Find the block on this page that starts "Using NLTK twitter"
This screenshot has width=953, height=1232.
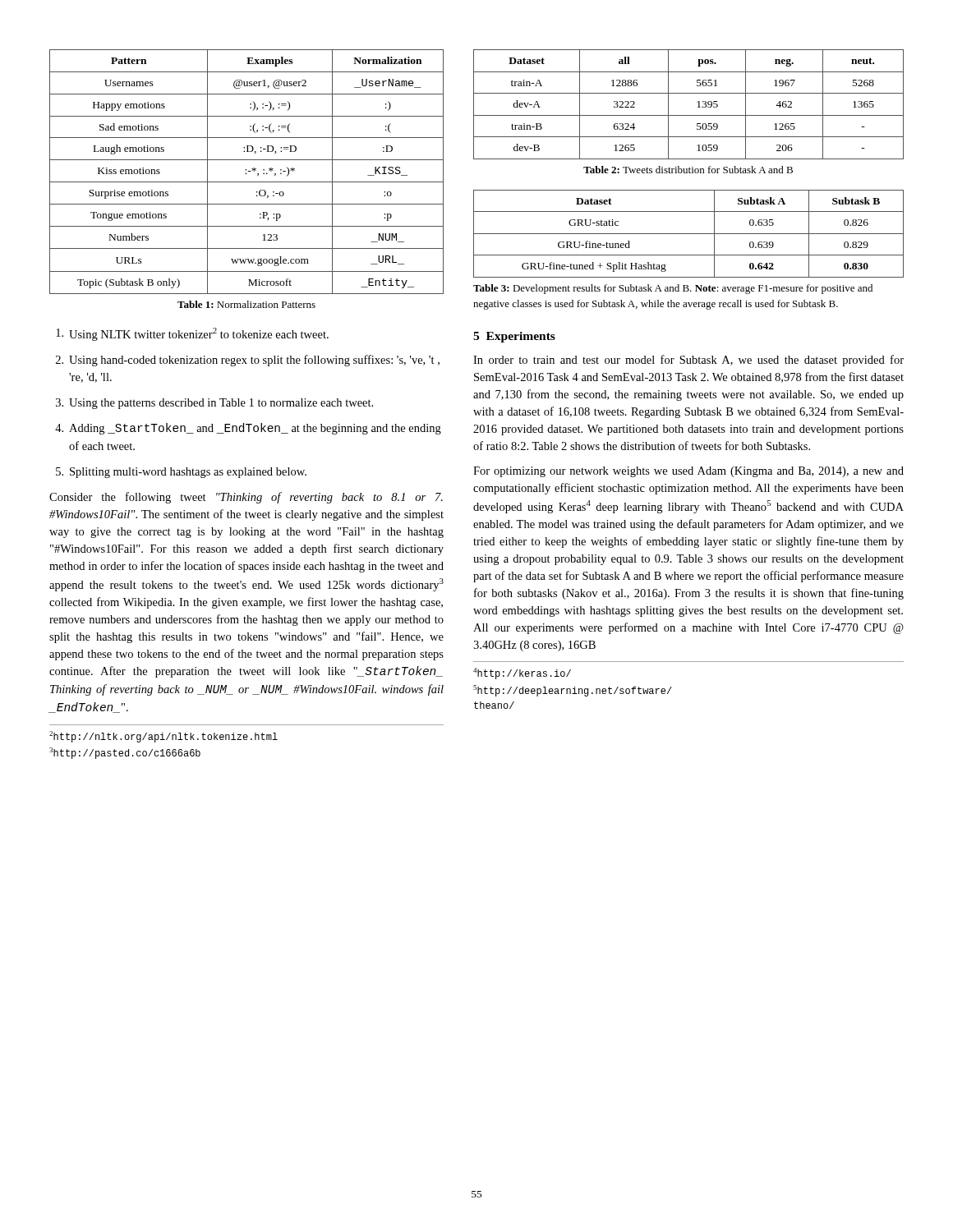[x=246, y=334]
